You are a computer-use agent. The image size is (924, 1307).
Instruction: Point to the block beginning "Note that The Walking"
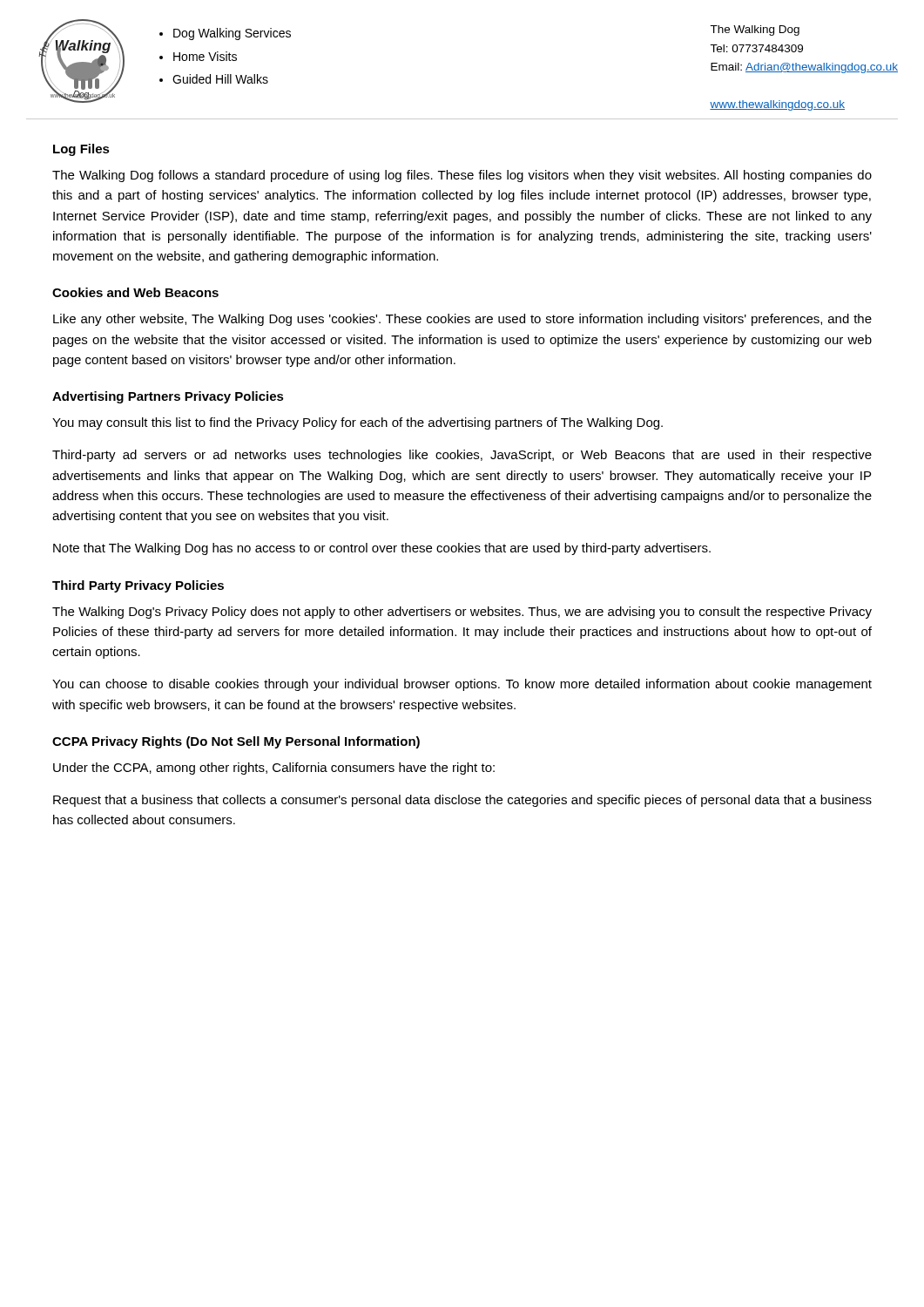(x=382, y=548)
